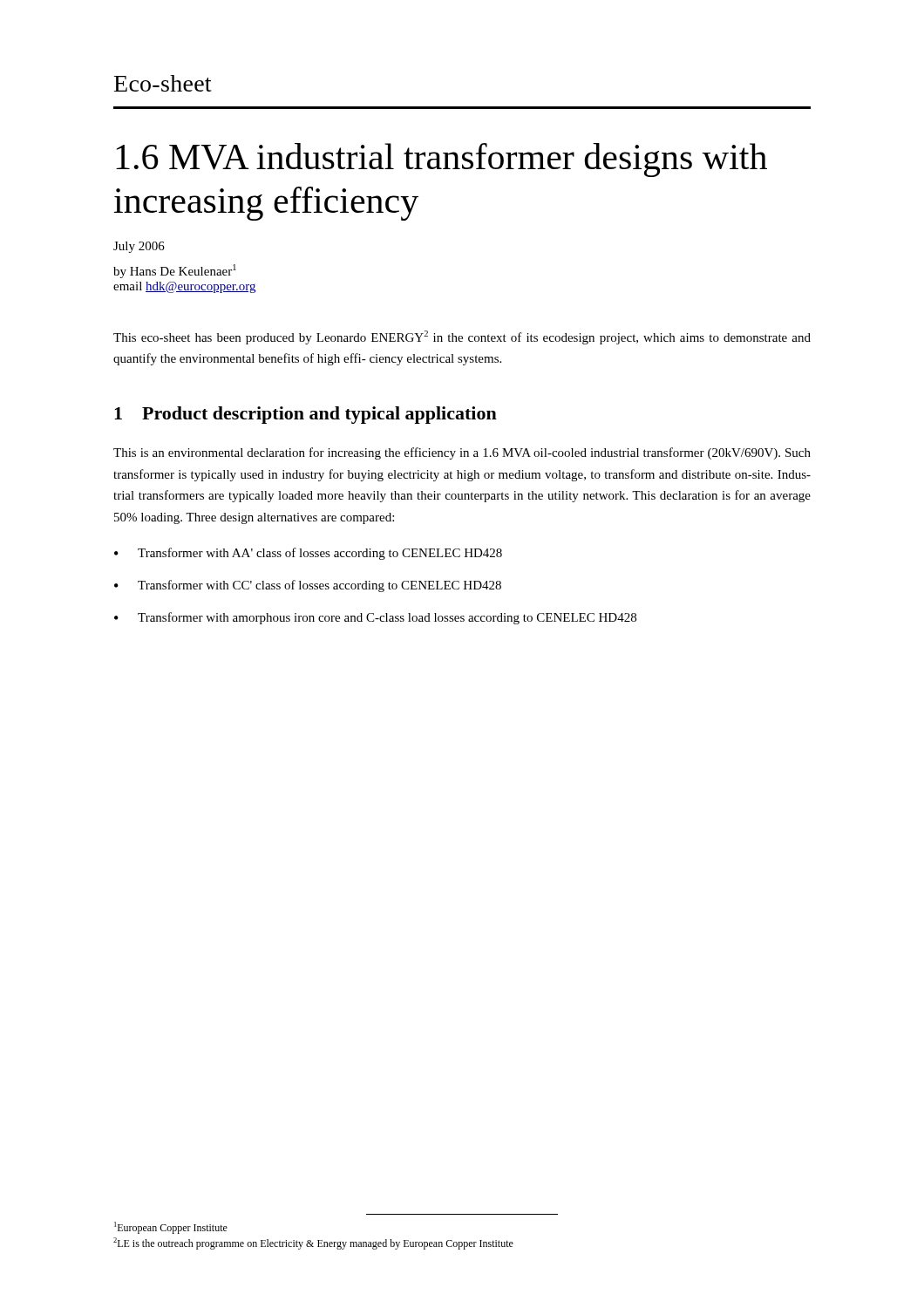Locate the list item that reads "• Transformer with AA' class"

tap(308, 554)
